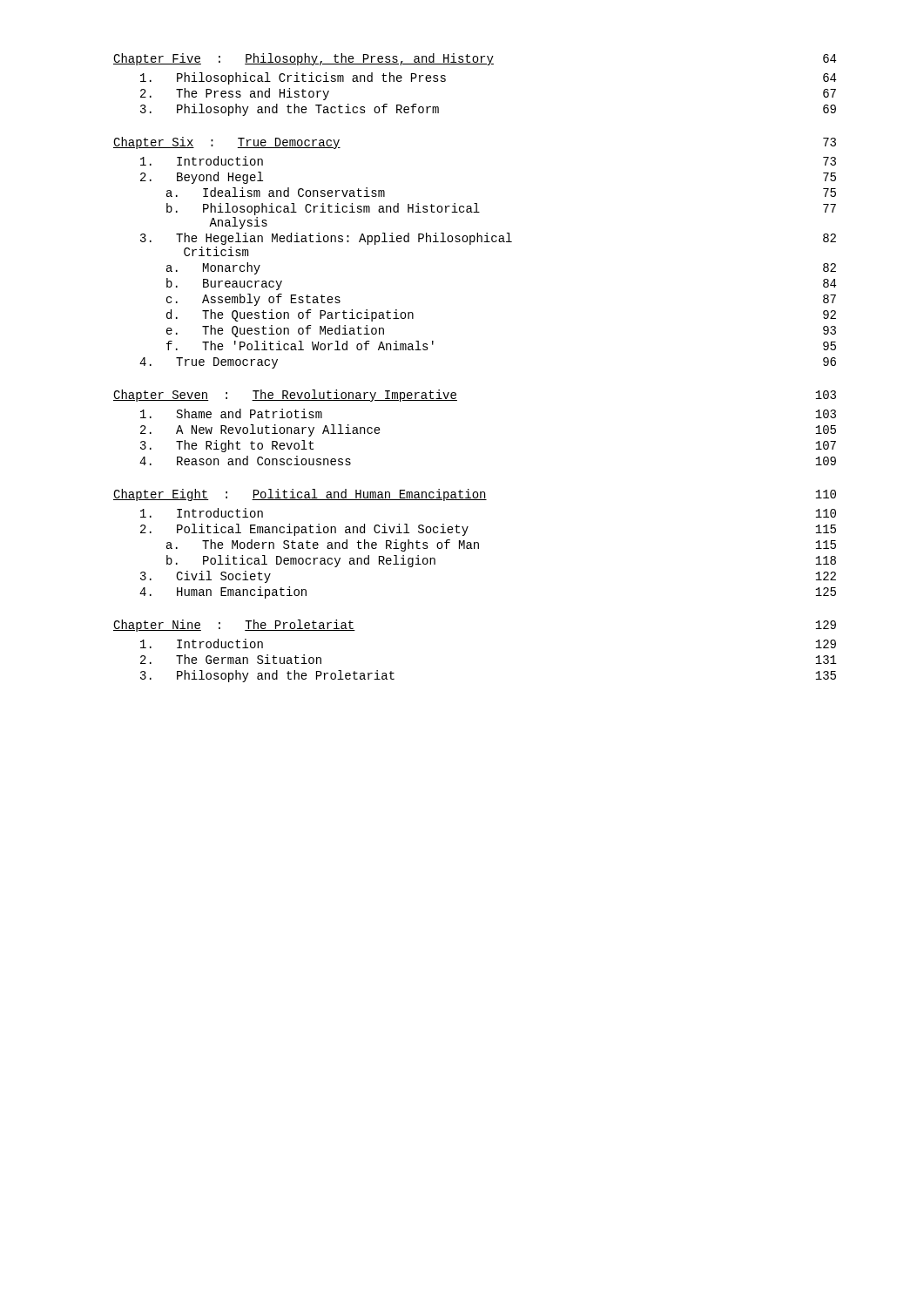Screen dimensions: 1307x924
Task: Locate the block of text that opens with "2. A New"
Action: (275, 430)
